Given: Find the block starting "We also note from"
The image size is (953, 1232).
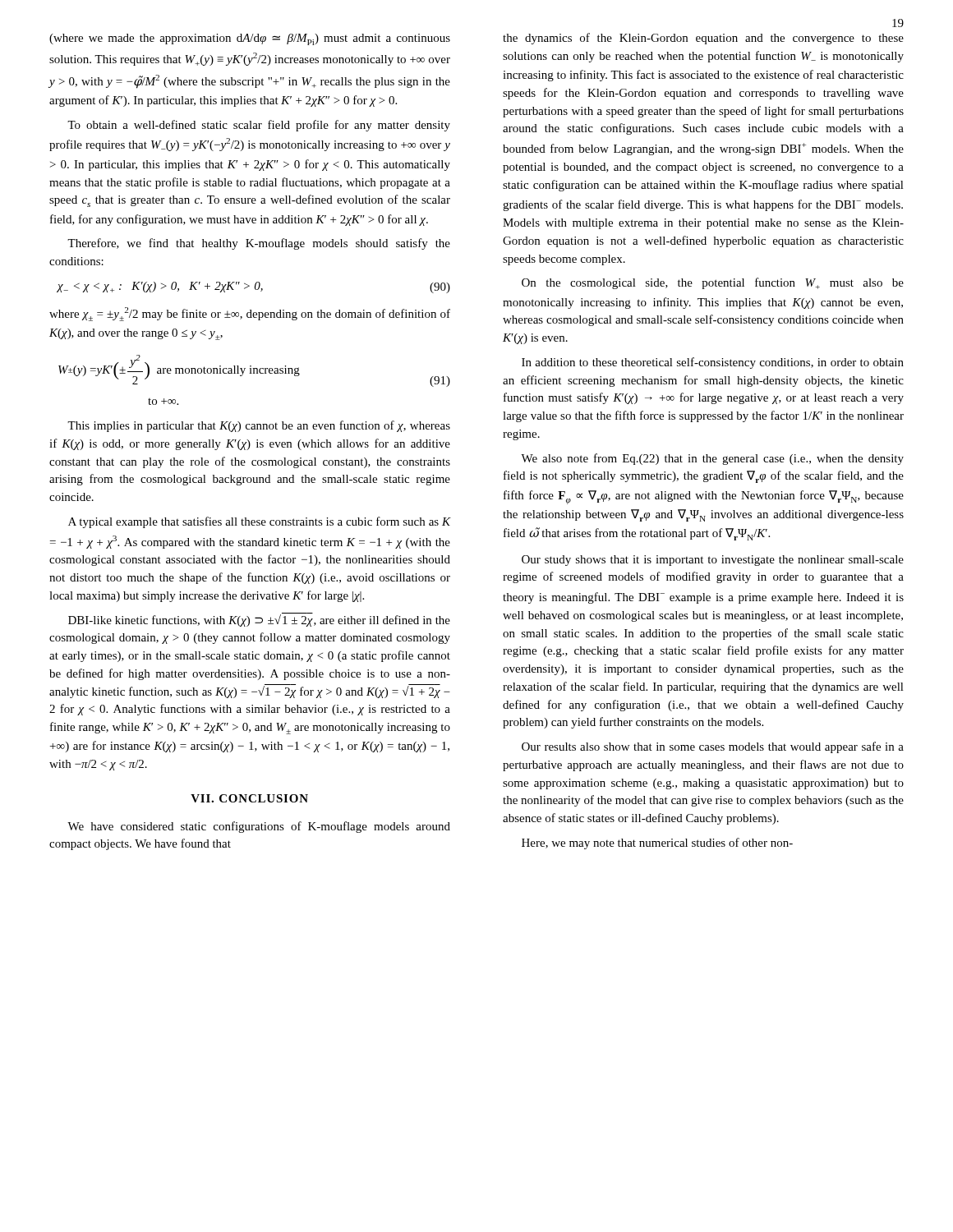Looking at the screenshot, I should tap(703, 497).
